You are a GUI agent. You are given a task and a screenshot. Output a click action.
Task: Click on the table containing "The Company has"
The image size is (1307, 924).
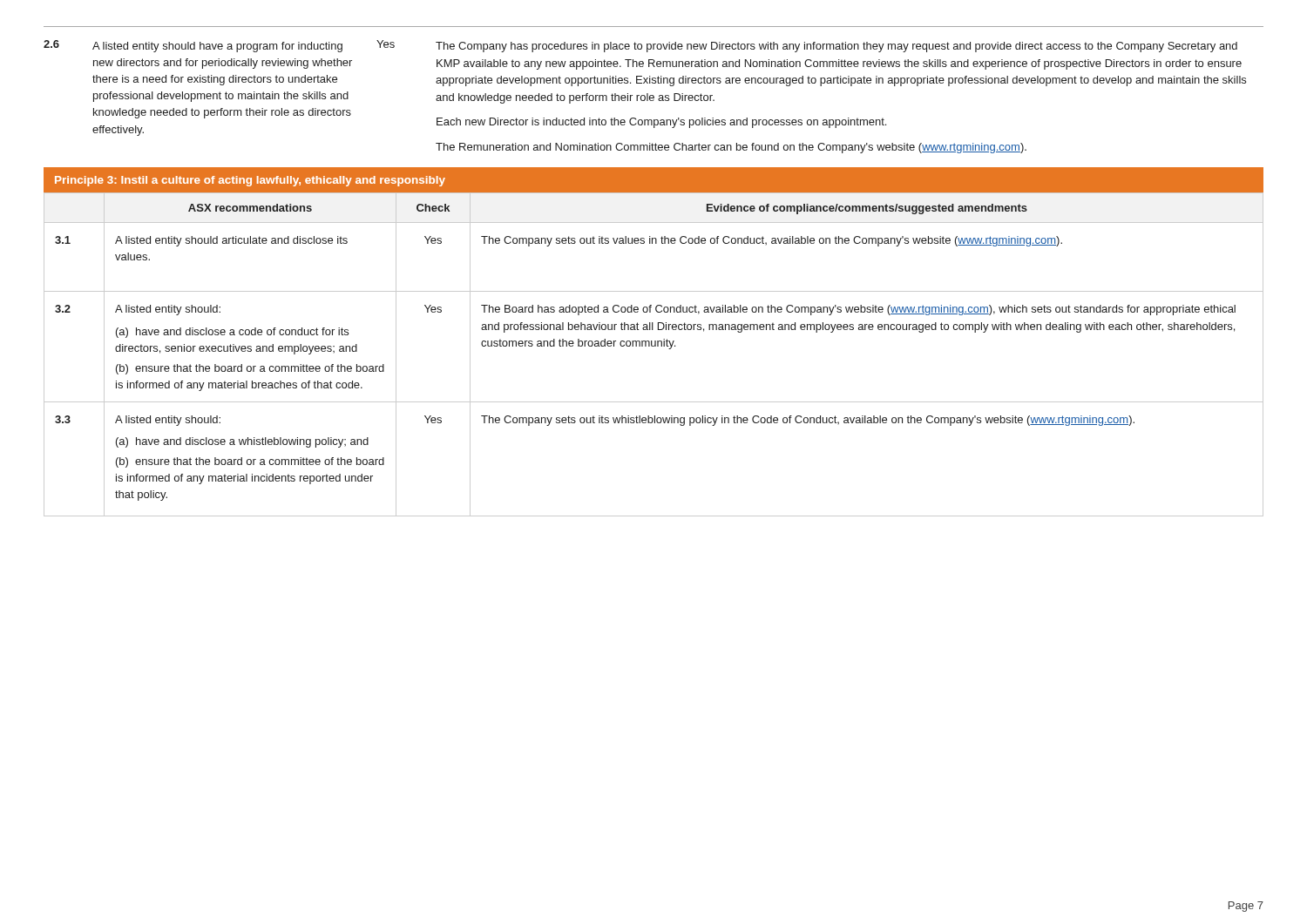click(x=654, y=97)
